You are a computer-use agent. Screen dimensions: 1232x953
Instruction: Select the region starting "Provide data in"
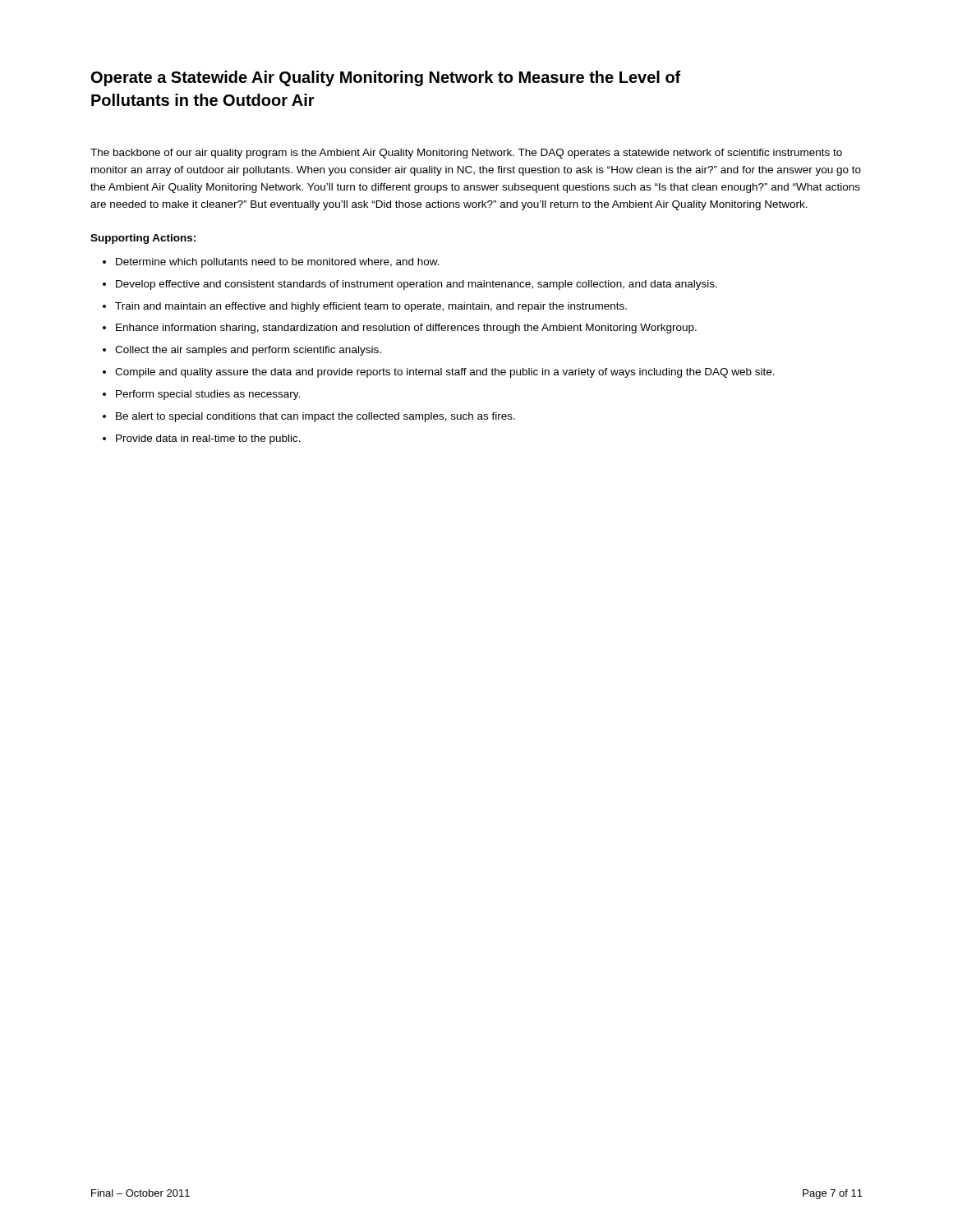[x=208, y=438]
